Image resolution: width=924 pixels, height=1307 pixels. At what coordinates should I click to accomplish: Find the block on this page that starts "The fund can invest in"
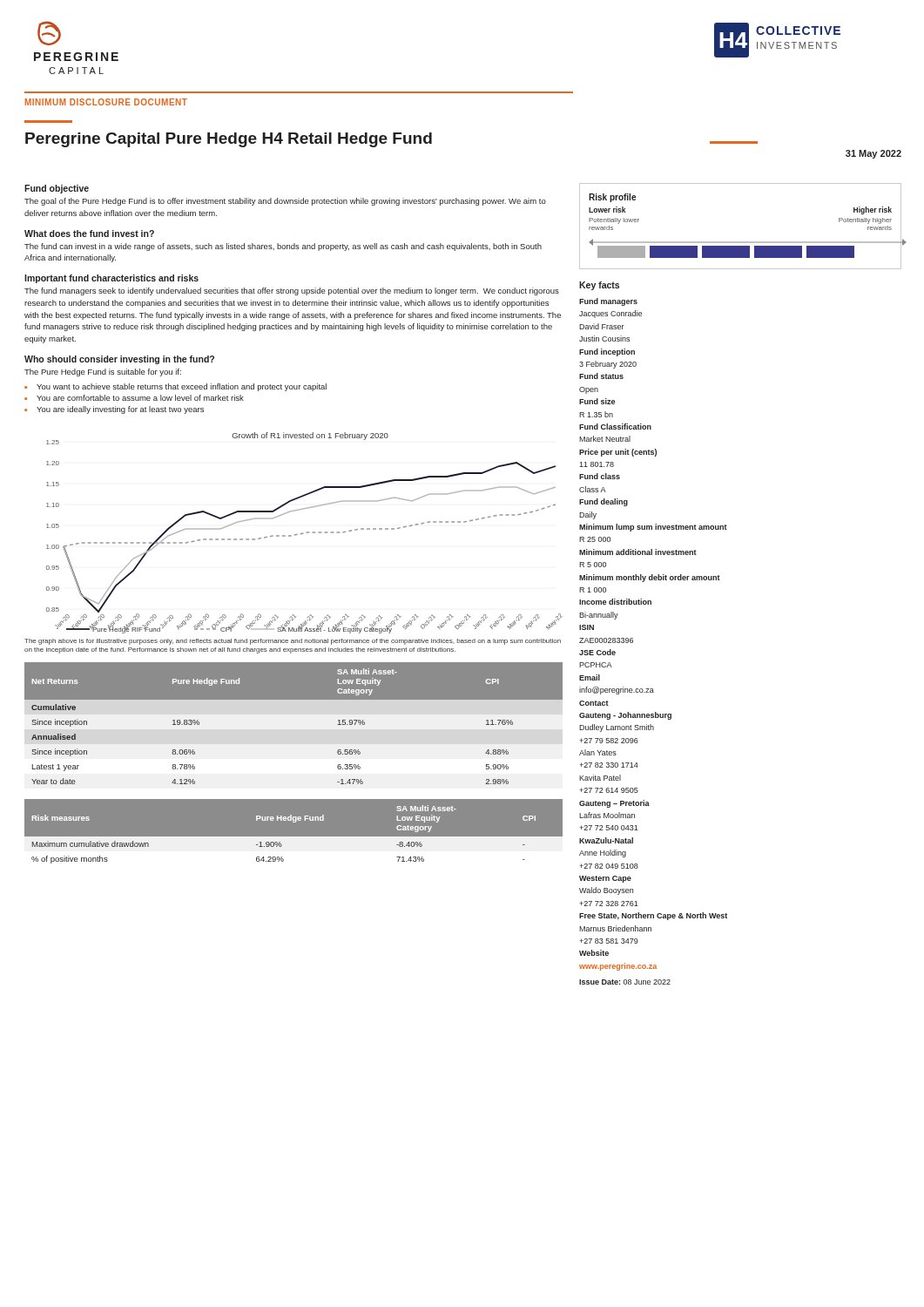tap(283, 252)
